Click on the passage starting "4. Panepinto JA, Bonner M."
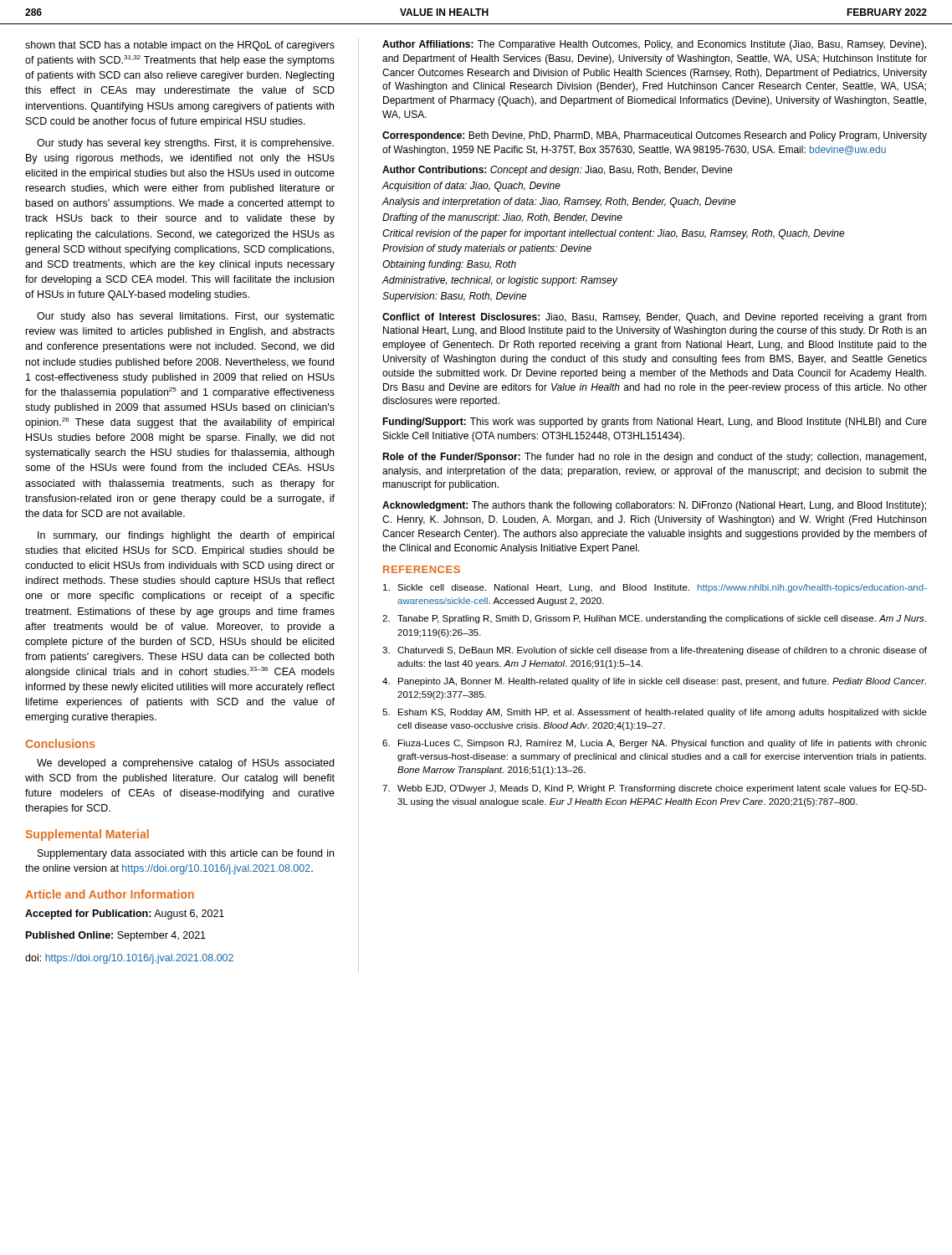Screen dimensions: 1255x952 pos(655,687)
